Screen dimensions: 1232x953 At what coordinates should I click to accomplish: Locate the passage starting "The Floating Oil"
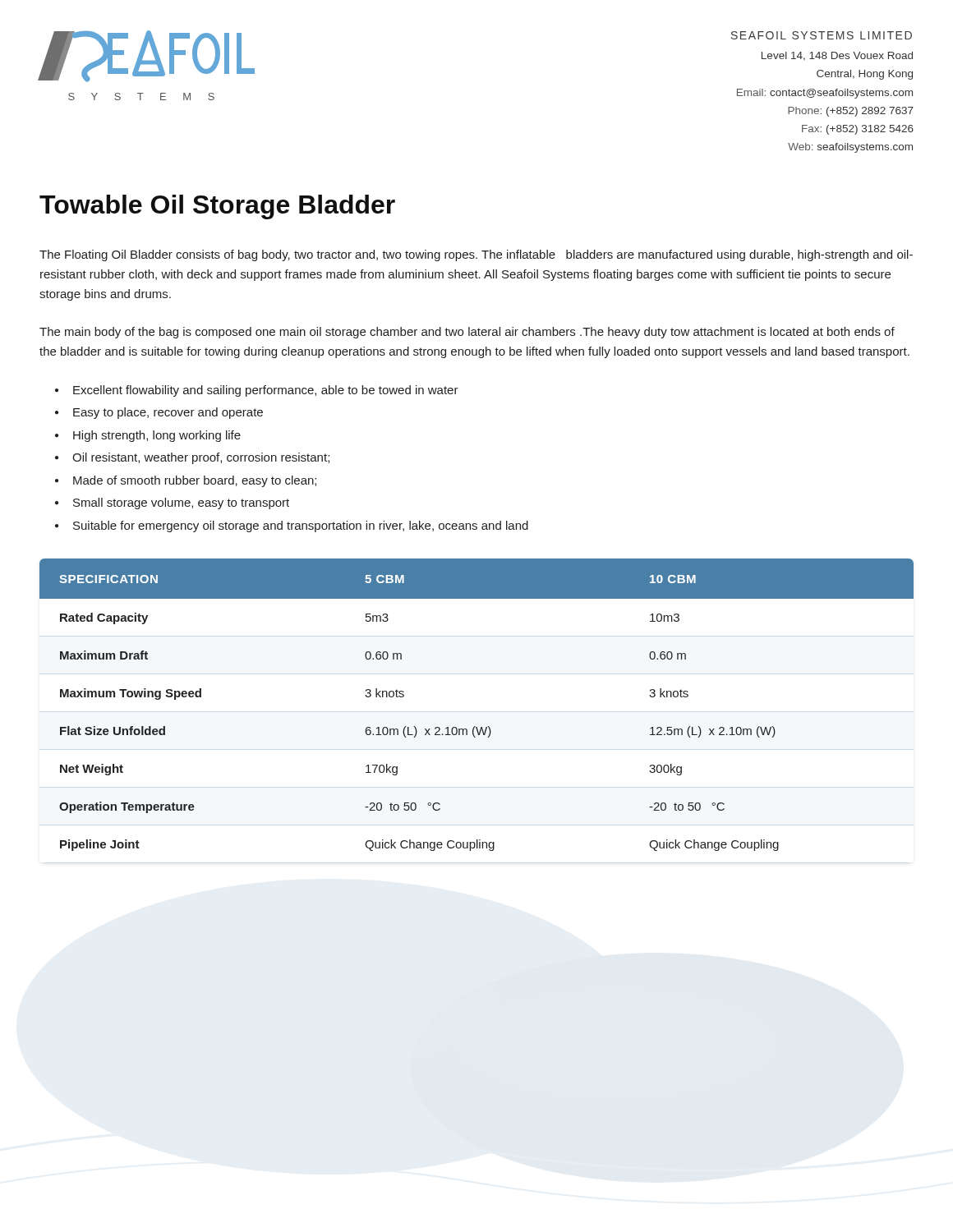[476, 274]
